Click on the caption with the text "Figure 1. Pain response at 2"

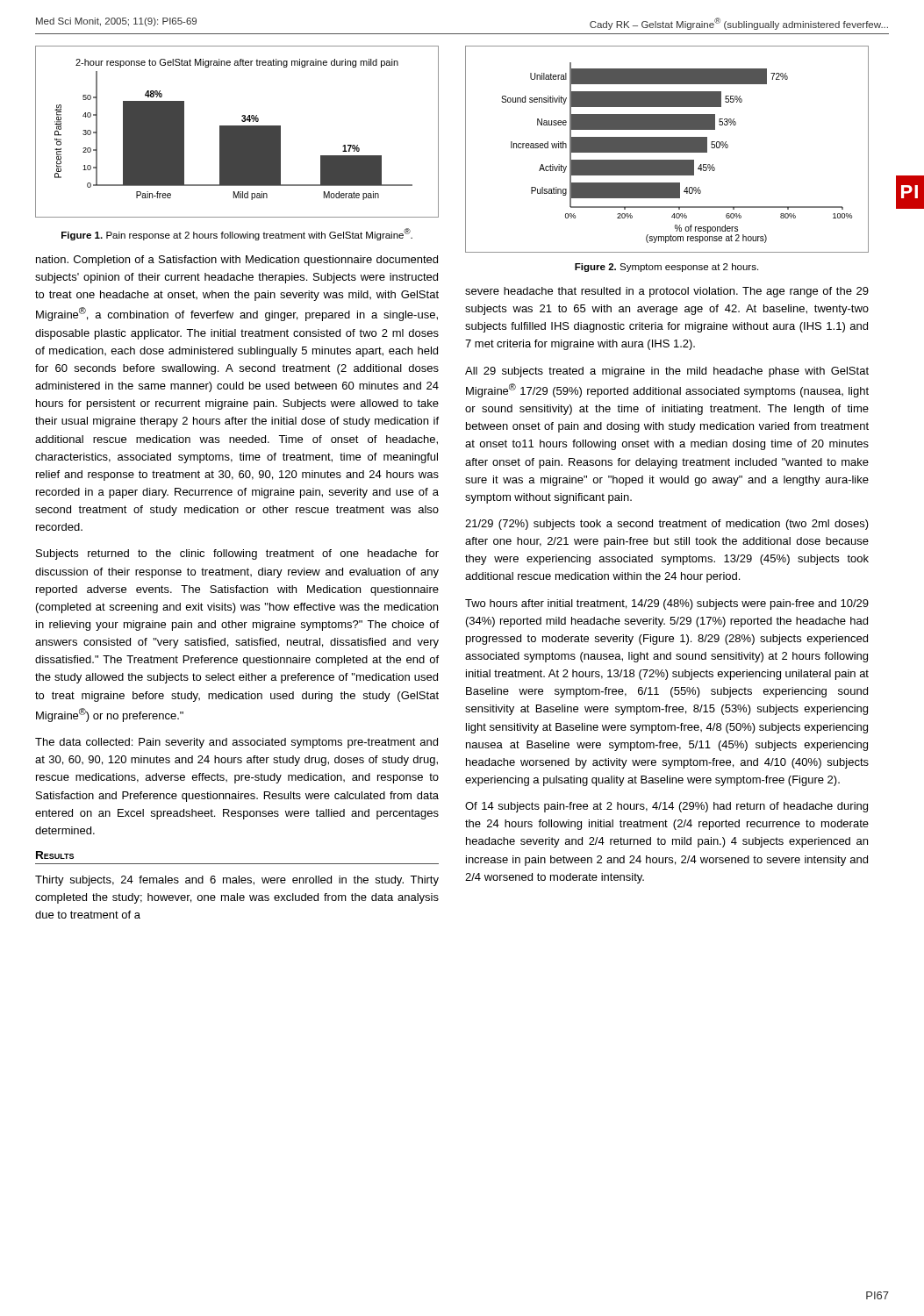(x=237, y=233)
